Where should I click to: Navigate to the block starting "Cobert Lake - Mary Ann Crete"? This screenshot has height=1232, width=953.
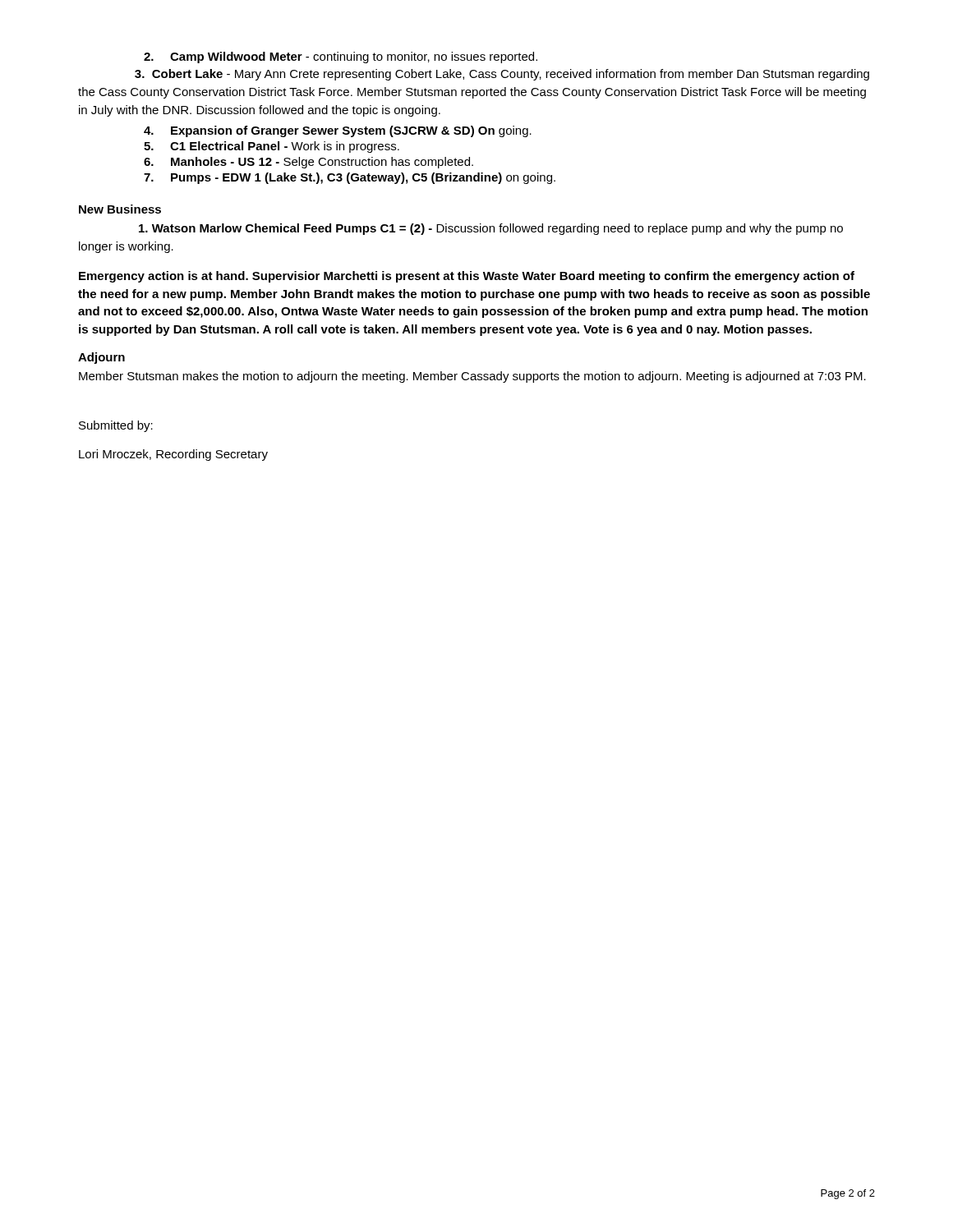[474, 91]
